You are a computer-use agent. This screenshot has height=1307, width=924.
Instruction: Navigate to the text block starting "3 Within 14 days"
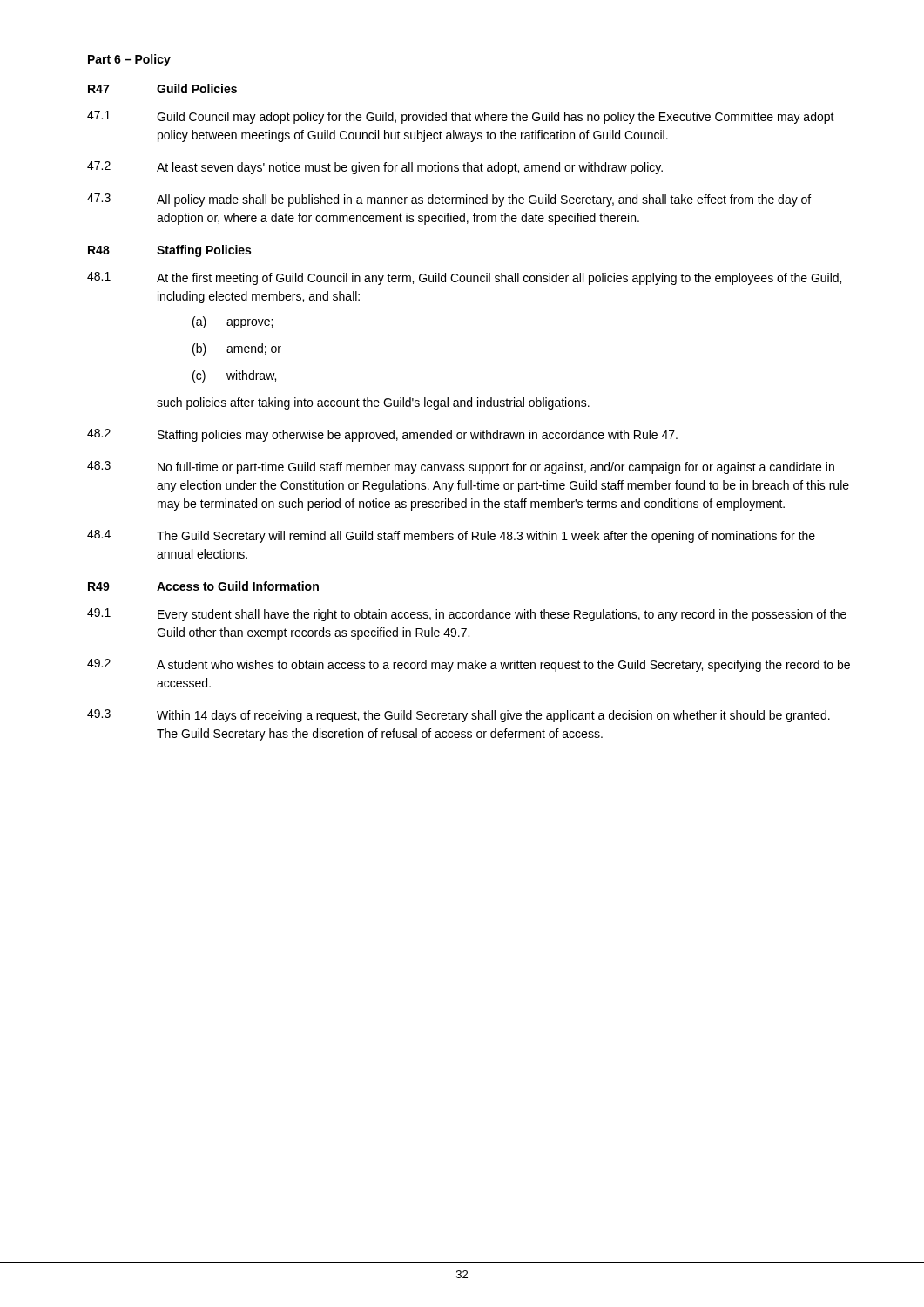(x=471, y=725)
